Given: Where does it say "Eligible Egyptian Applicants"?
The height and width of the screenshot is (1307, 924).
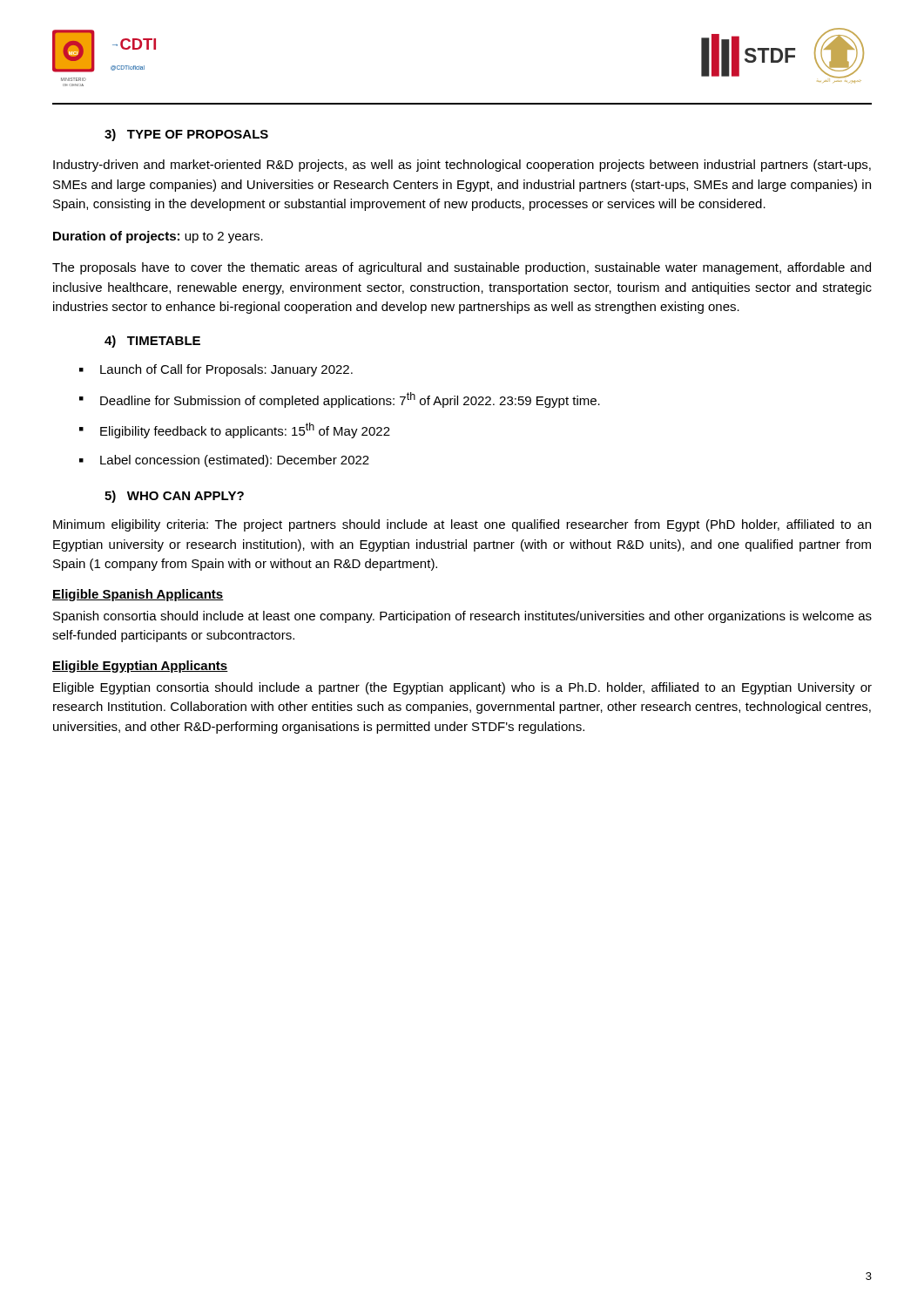Looking at the screenshot, I should (x=140, y=665).
